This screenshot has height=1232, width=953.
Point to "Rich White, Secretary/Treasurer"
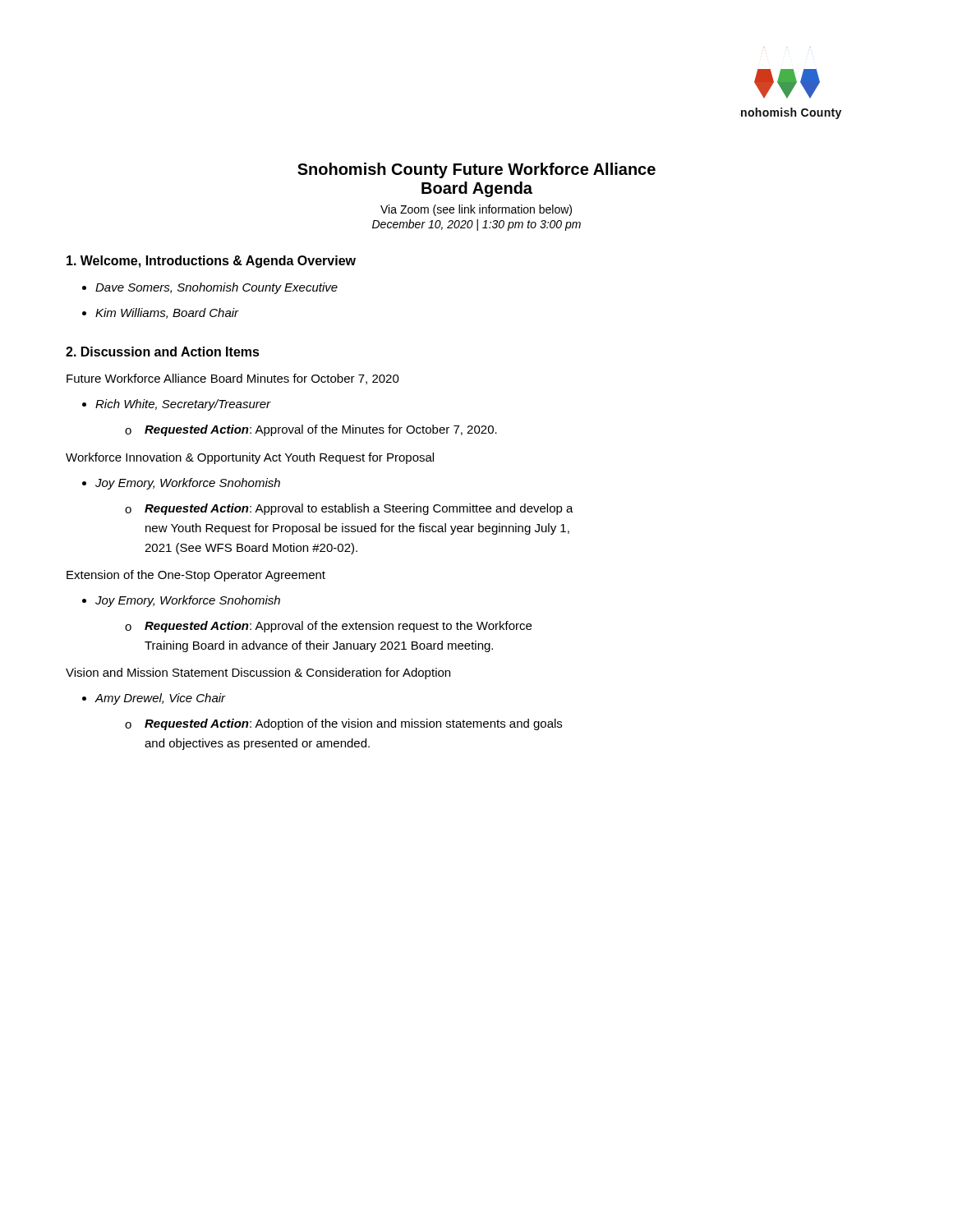pos(177,405)
